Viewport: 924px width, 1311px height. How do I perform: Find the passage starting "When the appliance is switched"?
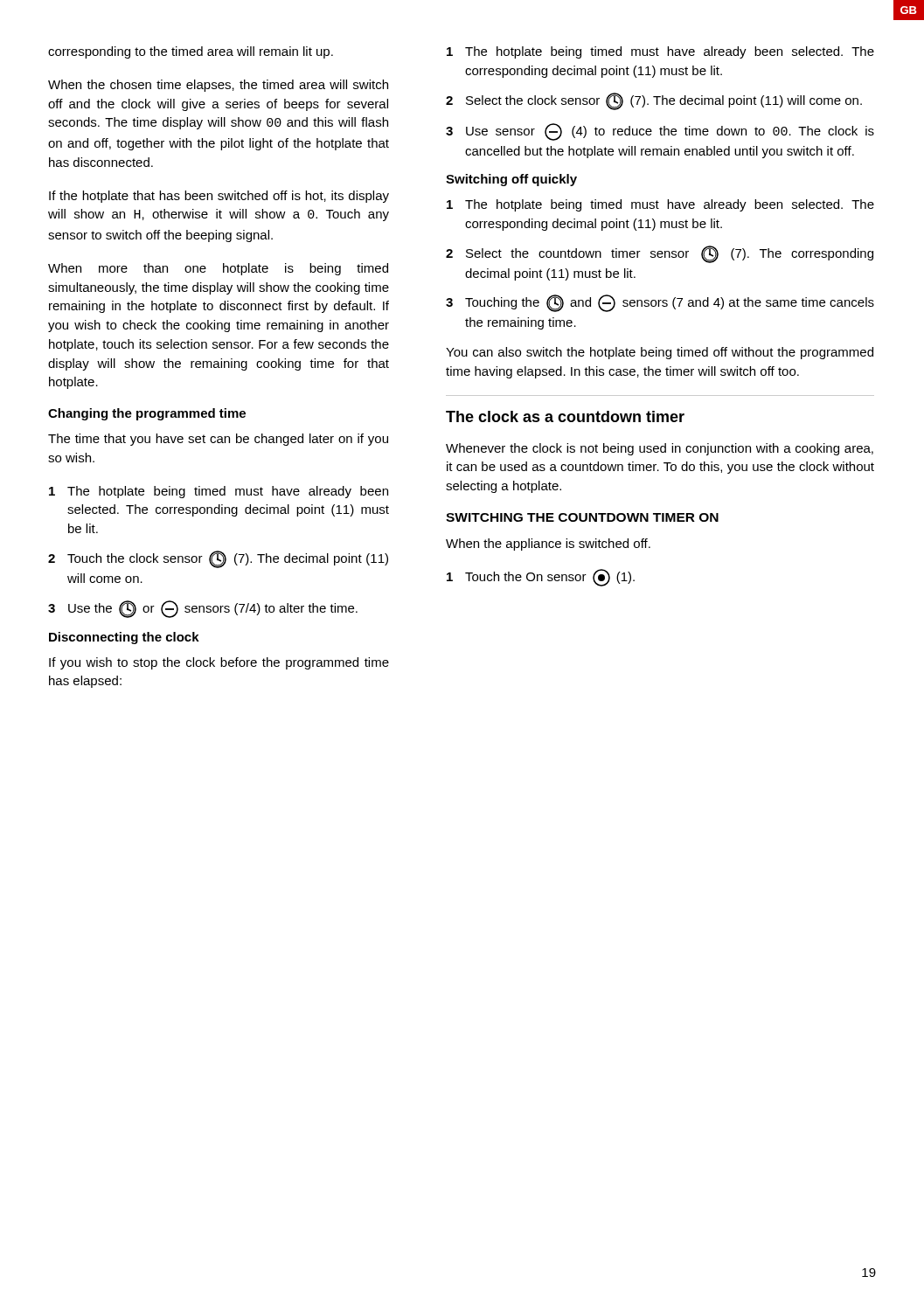548,543
